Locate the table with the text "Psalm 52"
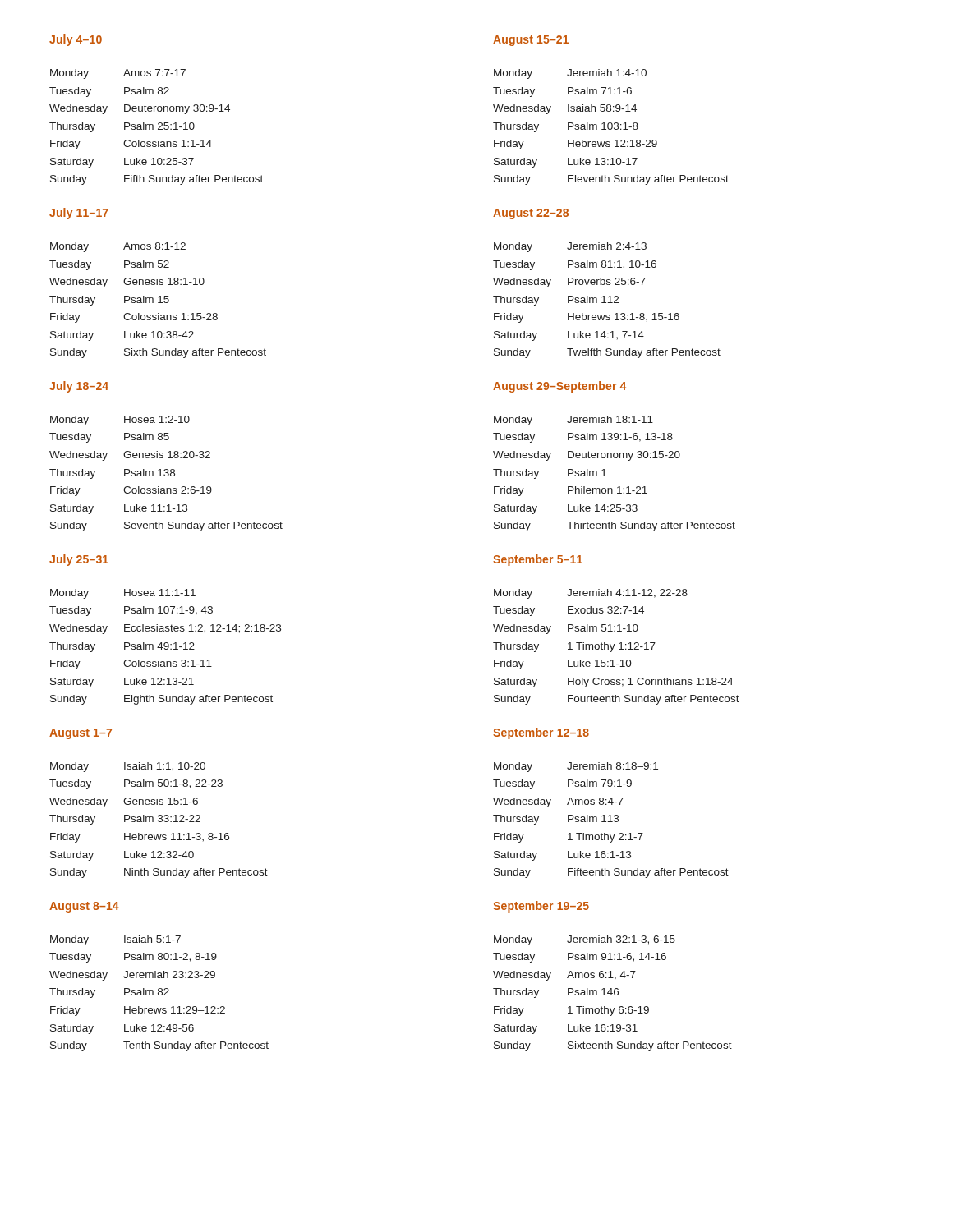 click(255, 299)
